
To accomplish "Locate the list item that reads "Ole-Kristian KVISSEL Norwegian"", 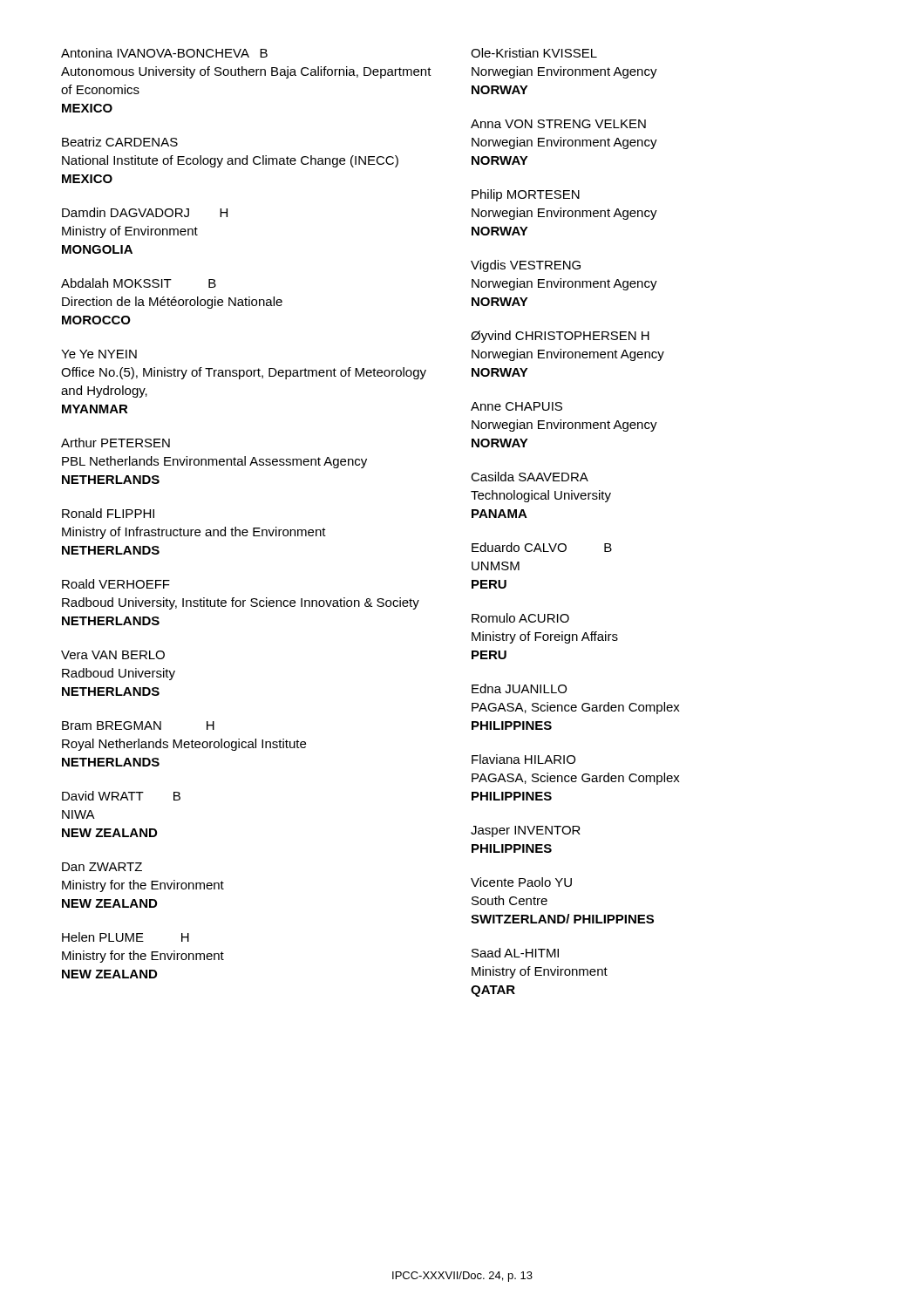I will (x=667, y=71).
